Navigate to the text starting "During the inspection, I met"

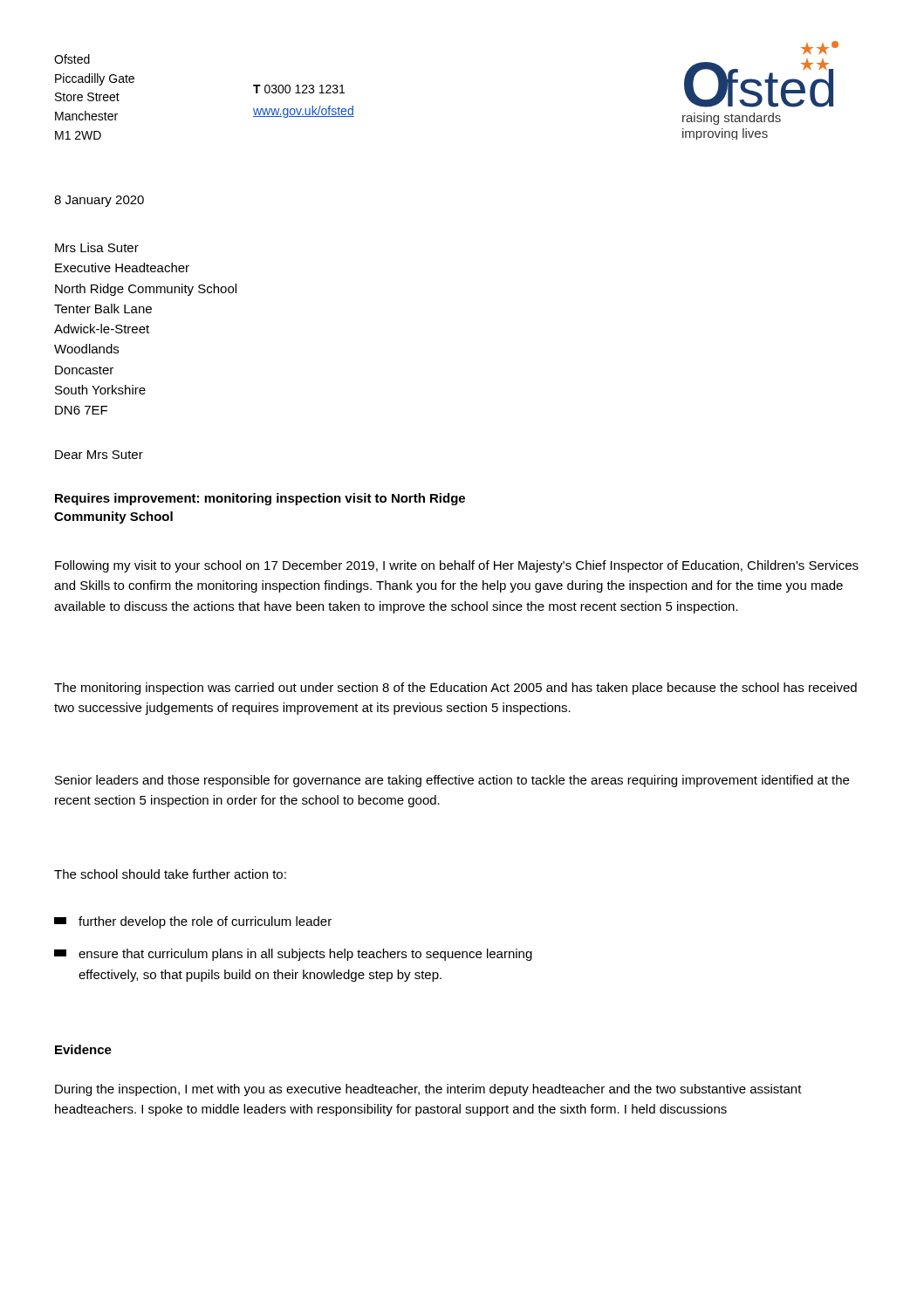(x=428, y=1099)
